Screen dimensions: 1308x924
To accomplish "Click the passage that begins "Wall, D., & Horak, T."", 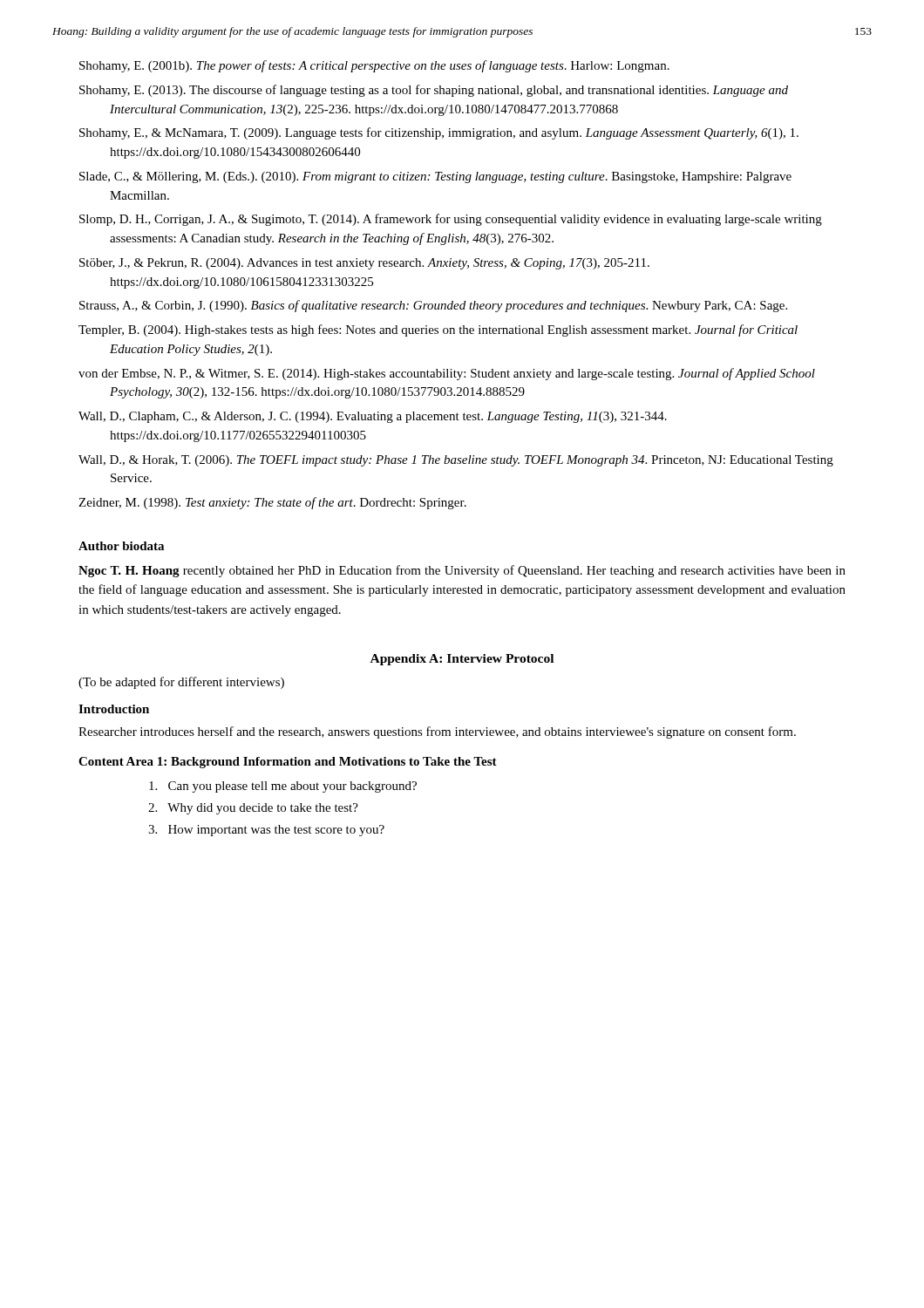I will pyautogui.click(x=456, y=469).
